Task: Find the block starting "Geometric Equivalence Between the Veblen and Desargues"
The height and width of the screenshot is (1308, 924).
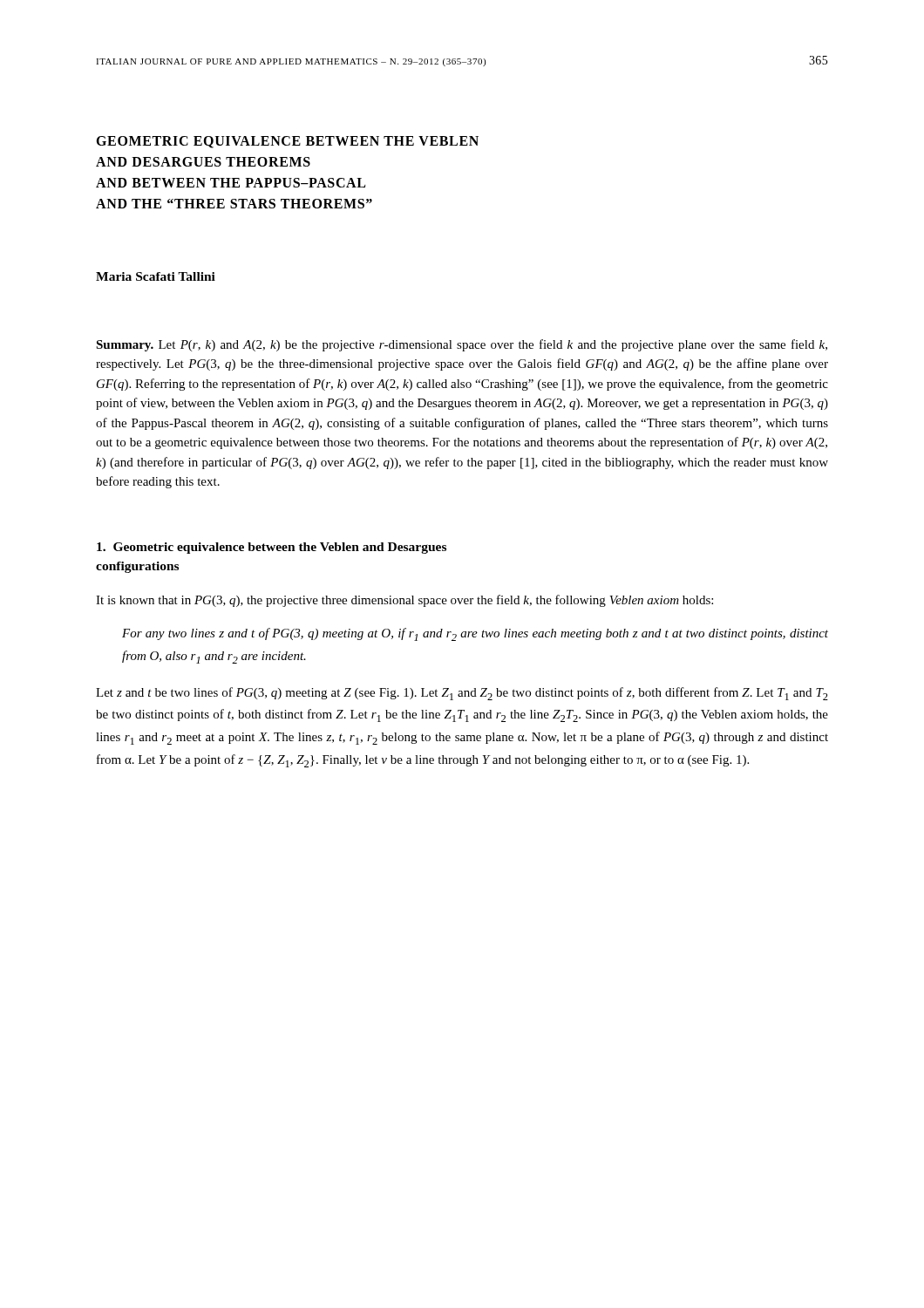Action: click(x=287, y=142)
